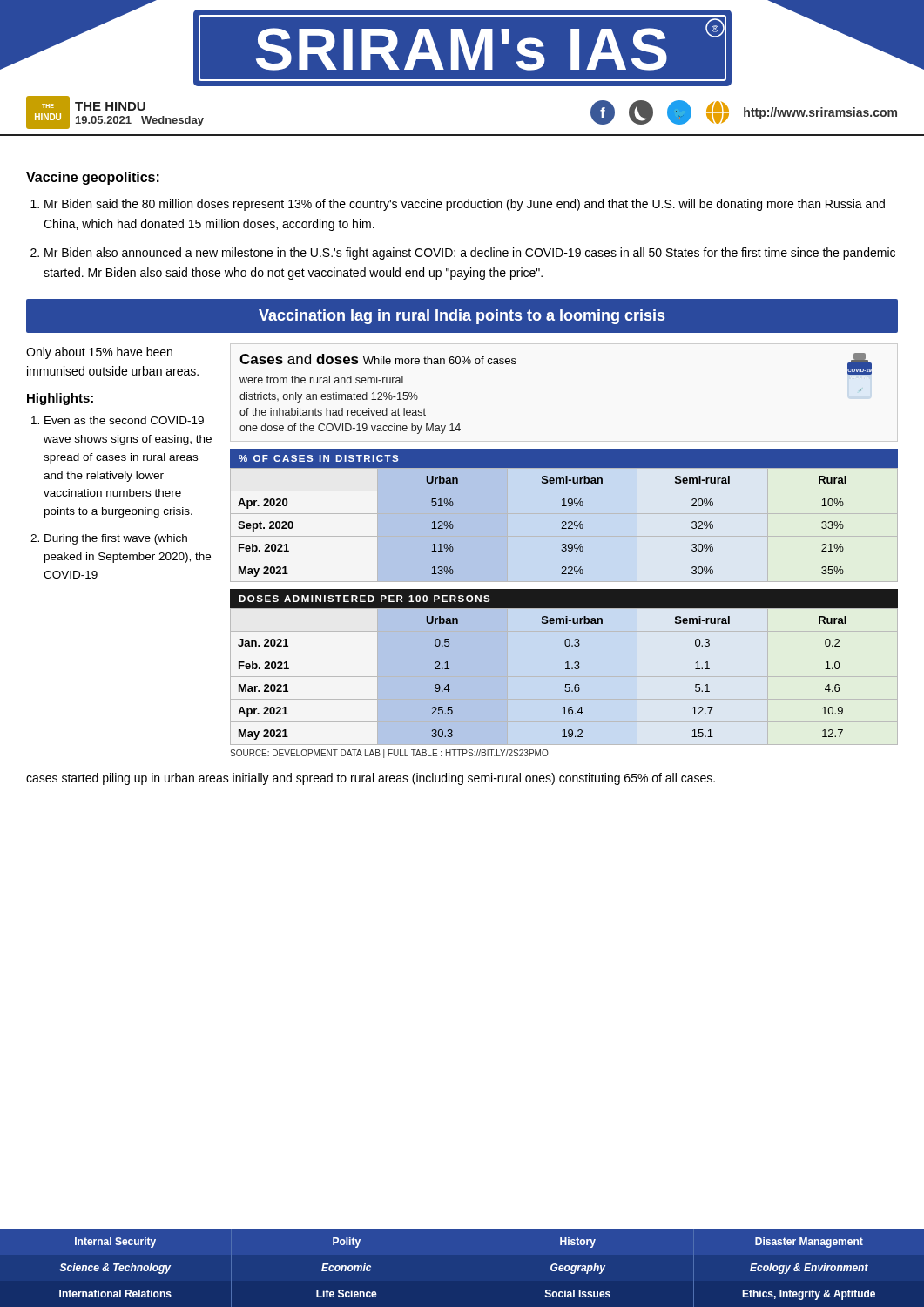Screen dimensions: 1307x924
Task: Locate the table with the text "Jan. 2021"
Action: 564,667
